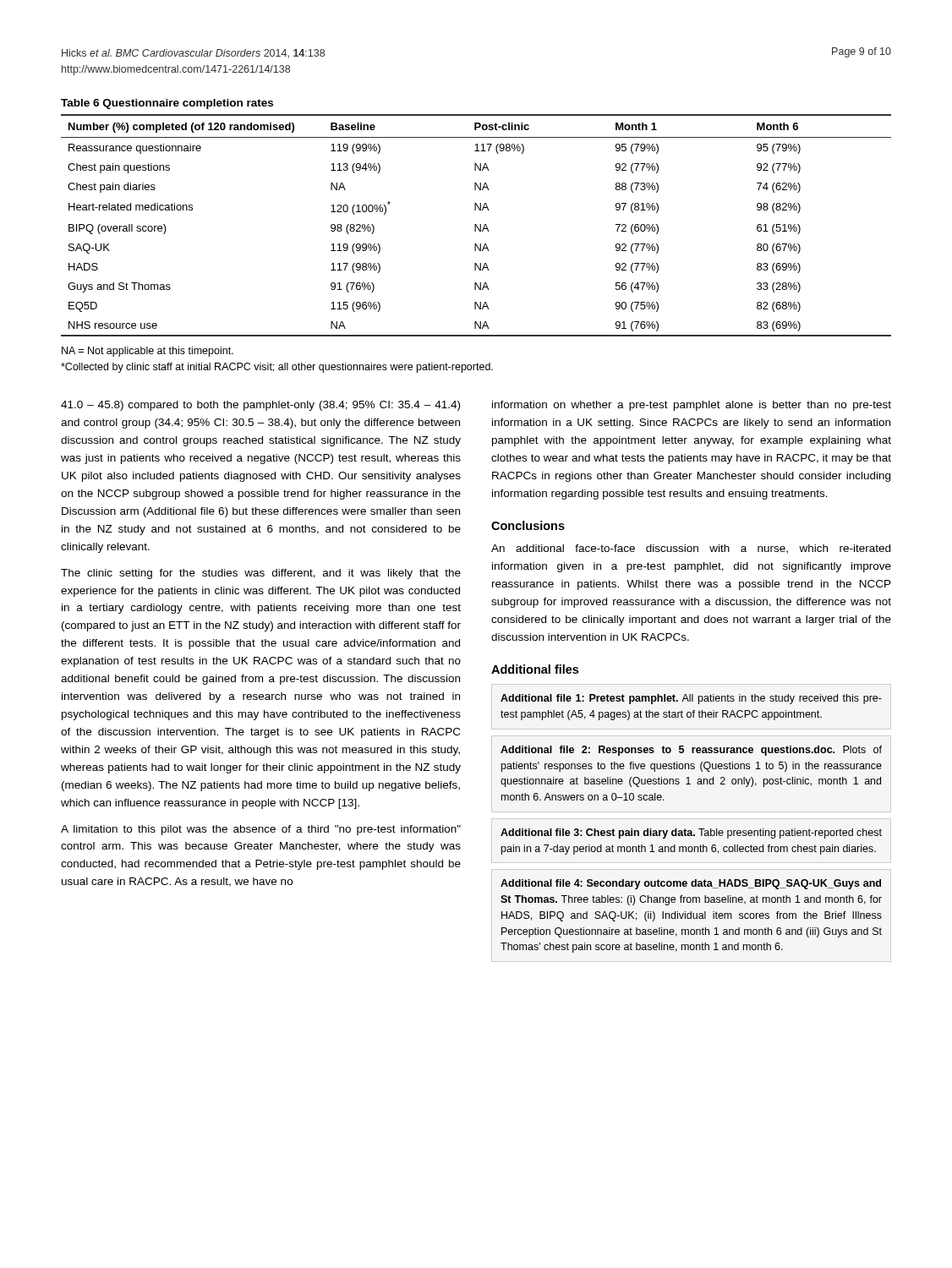
Task: Navigate to the element starting "A limitation to this"
Action: tap(261, 856)
